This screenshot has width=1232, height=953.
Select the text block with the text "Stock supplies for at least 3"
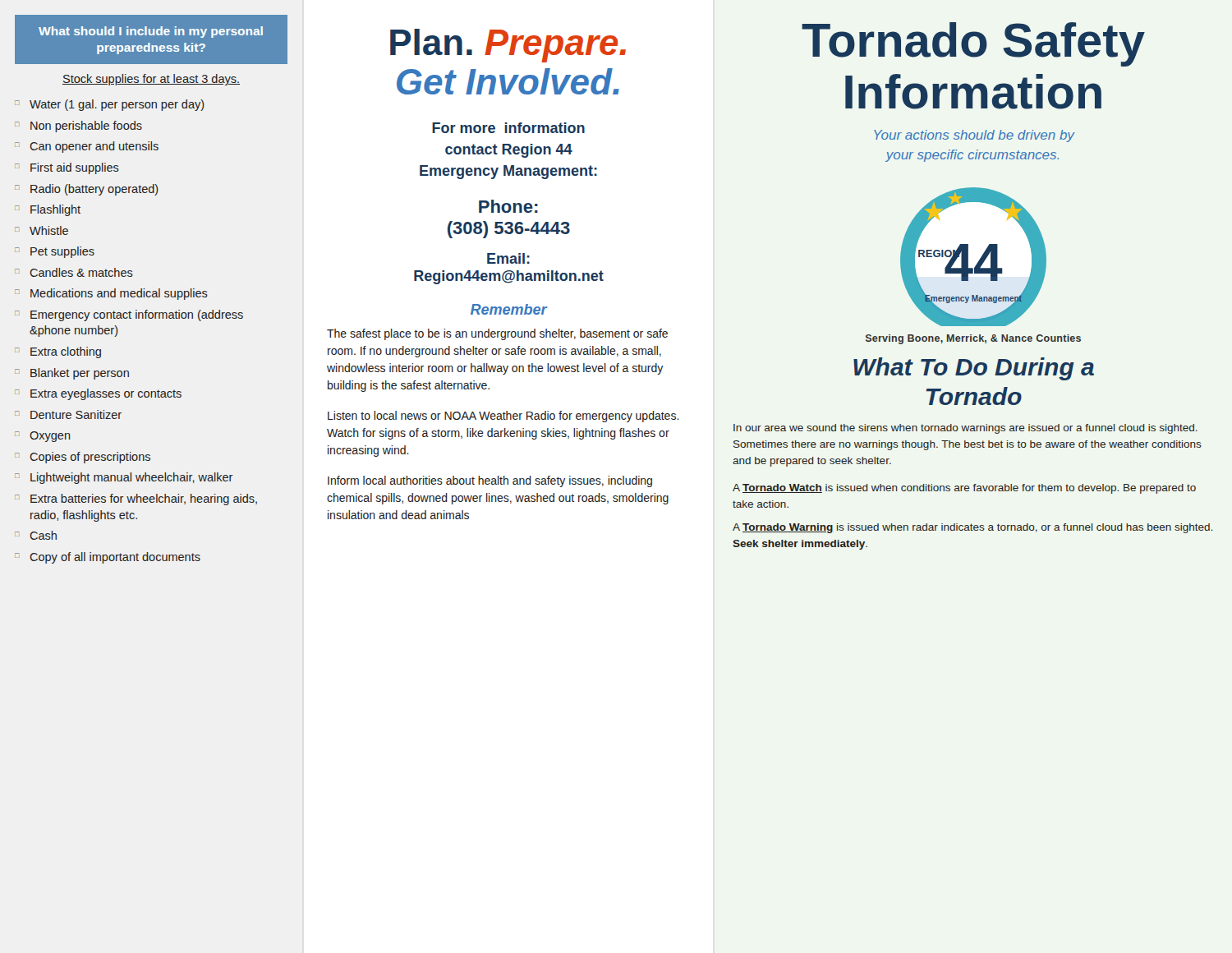tap(151, 79)
